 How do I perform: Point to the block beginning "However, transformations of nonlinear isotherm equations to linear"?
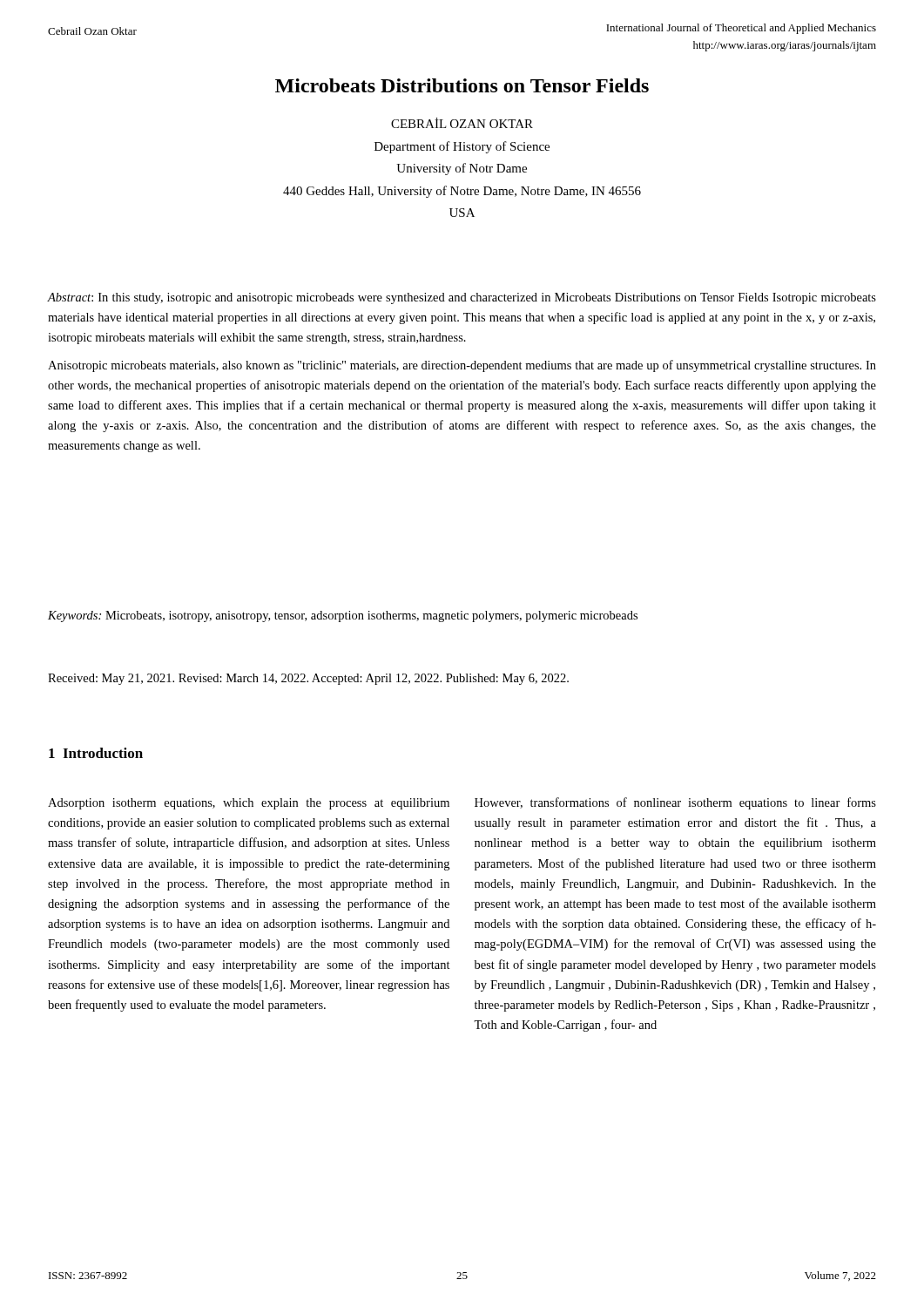click(675, 914)
